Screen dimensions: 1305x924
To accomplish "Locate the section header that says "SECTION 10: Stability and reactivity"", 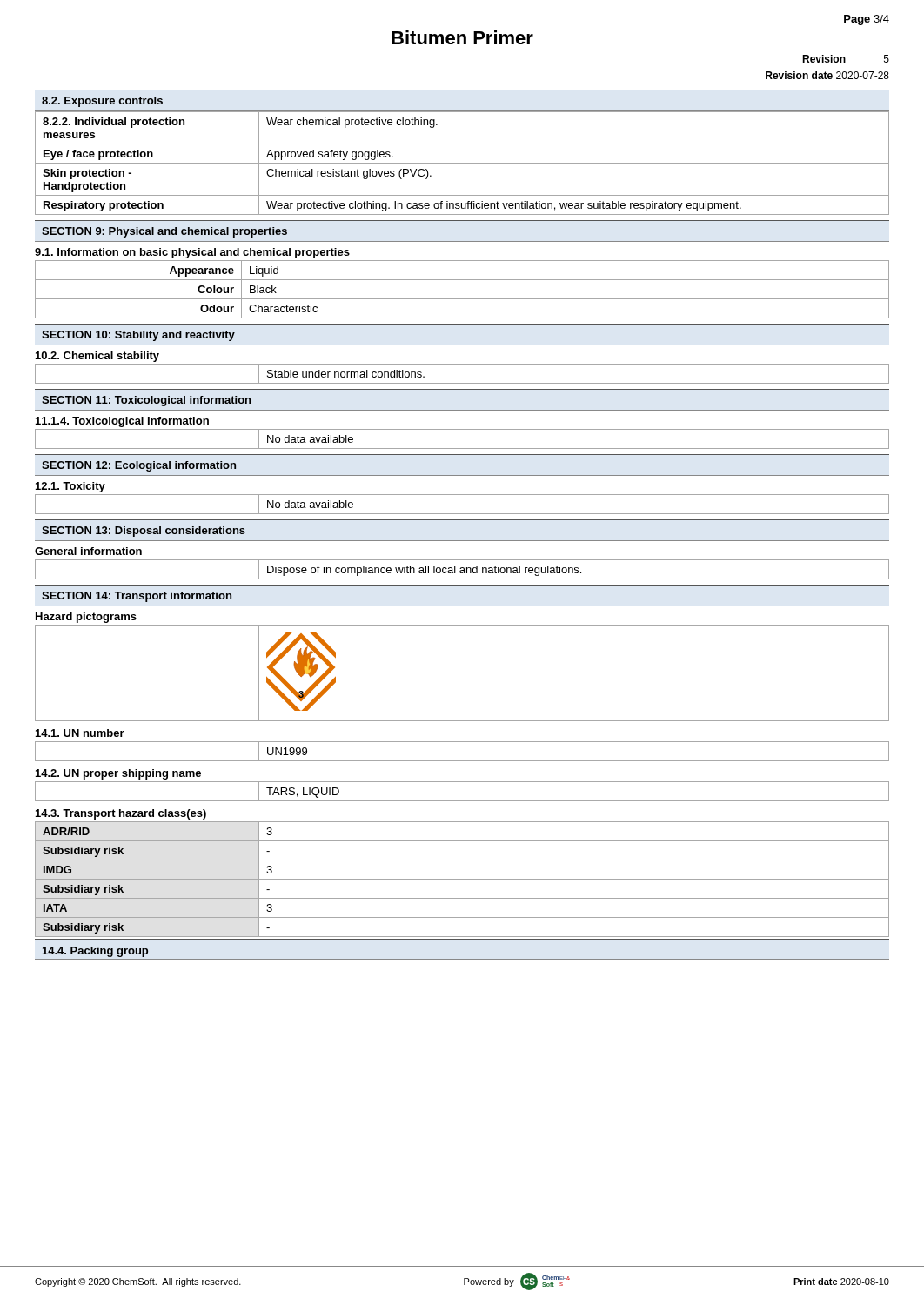I will click(138, 335).
